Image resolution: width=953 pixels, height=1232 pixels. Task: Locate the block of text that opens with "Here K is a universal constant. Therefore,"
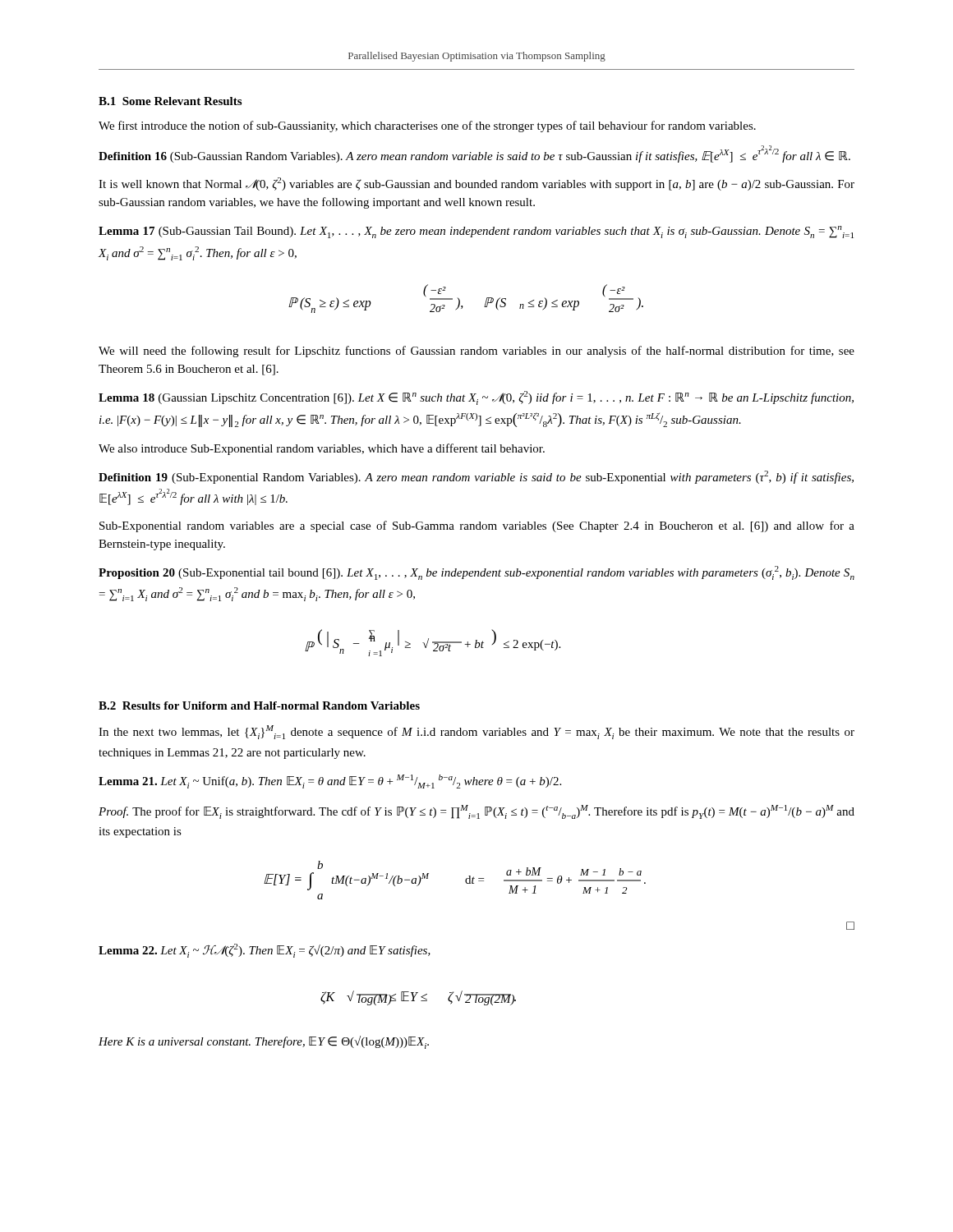[264, 1042]
